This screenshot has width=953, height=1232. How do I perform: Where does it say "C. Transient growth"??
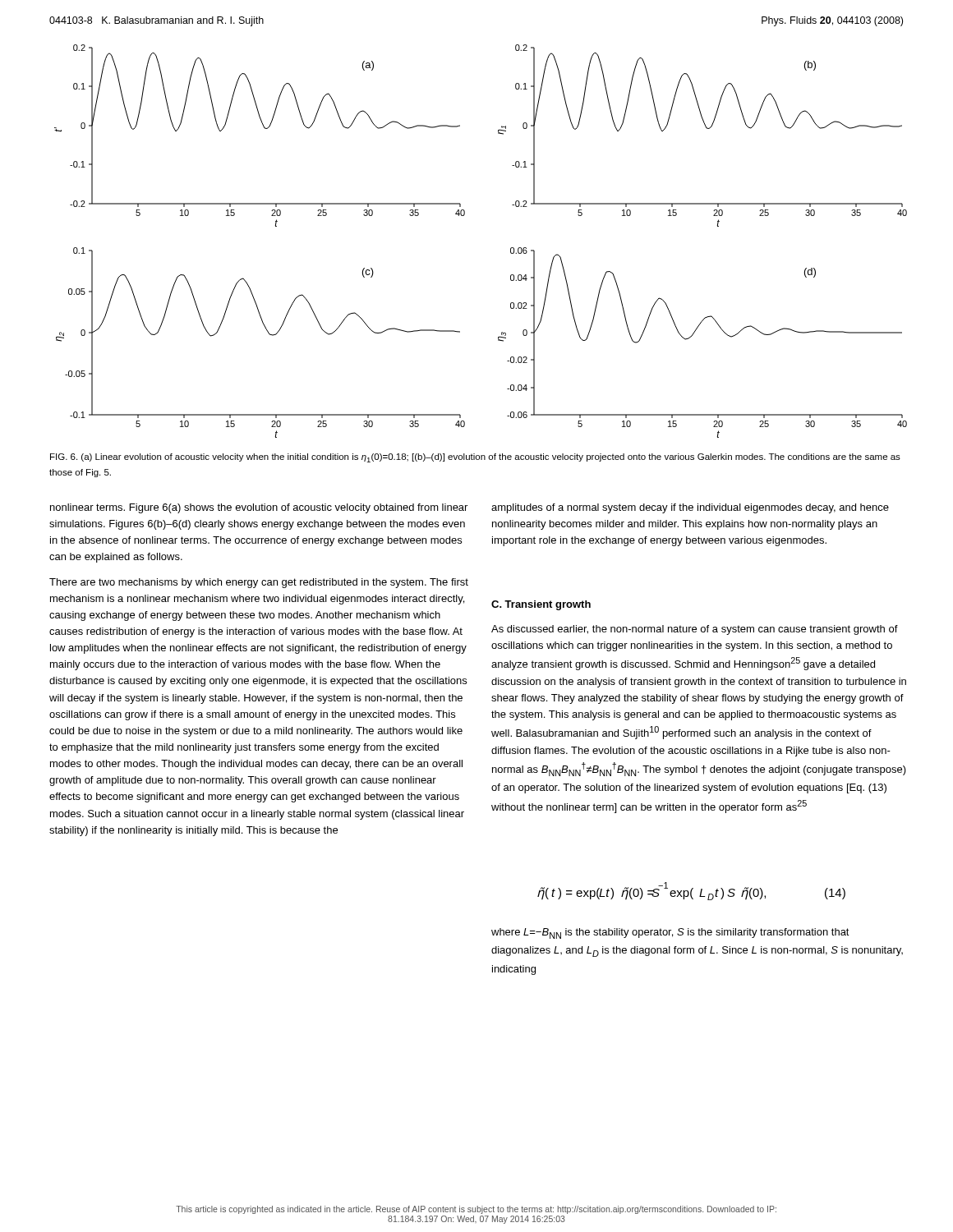[x=541, y=604]
